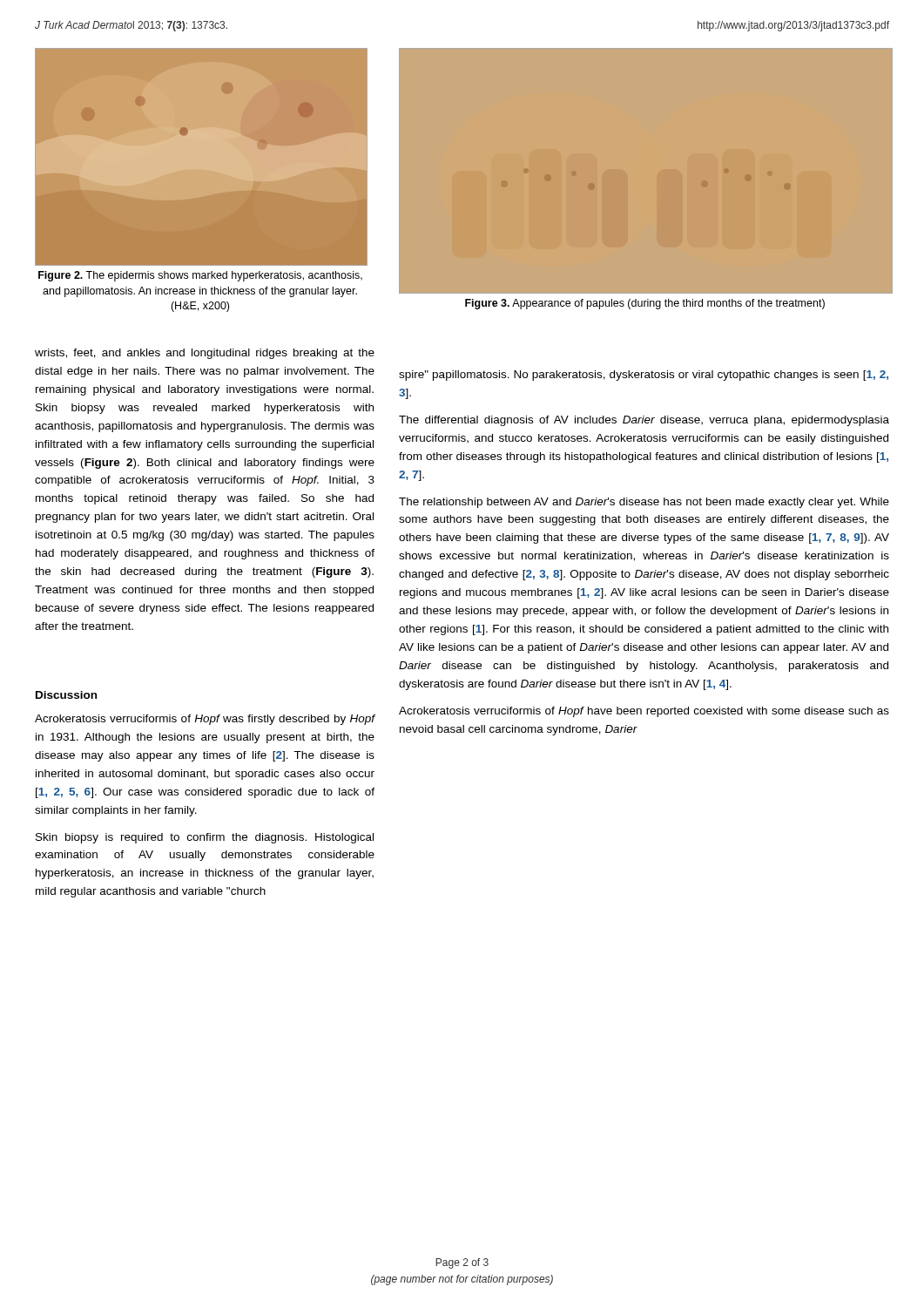Navigate to the passage starting "Acrokeratosis verruciformis of Hopf was firstly described"
The width and height of the screenshot is (924, 1307).
[205, 806]
